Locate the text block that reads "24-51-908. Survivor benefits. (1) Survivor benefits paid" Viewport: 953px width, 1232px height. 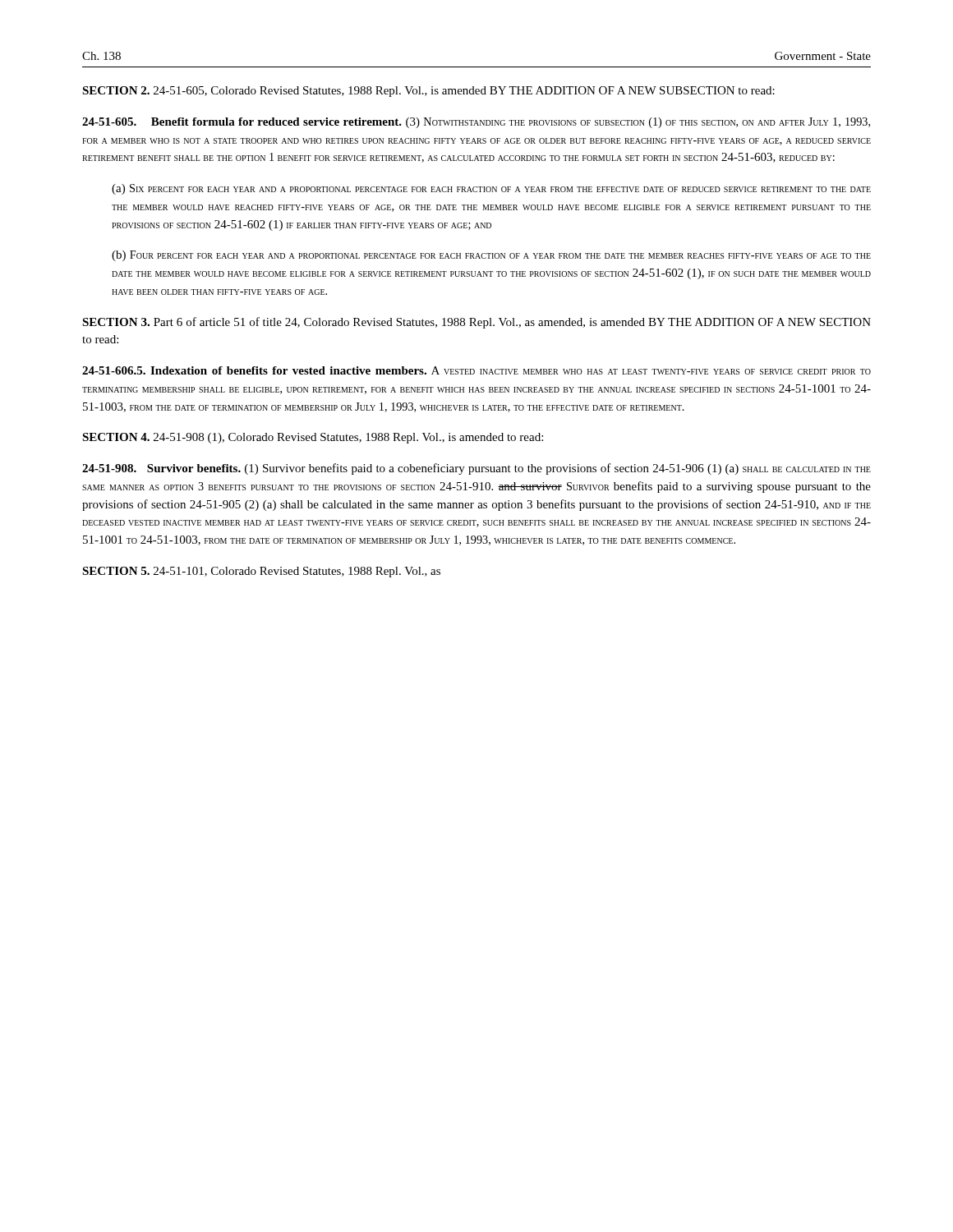(x=476, y=505)
